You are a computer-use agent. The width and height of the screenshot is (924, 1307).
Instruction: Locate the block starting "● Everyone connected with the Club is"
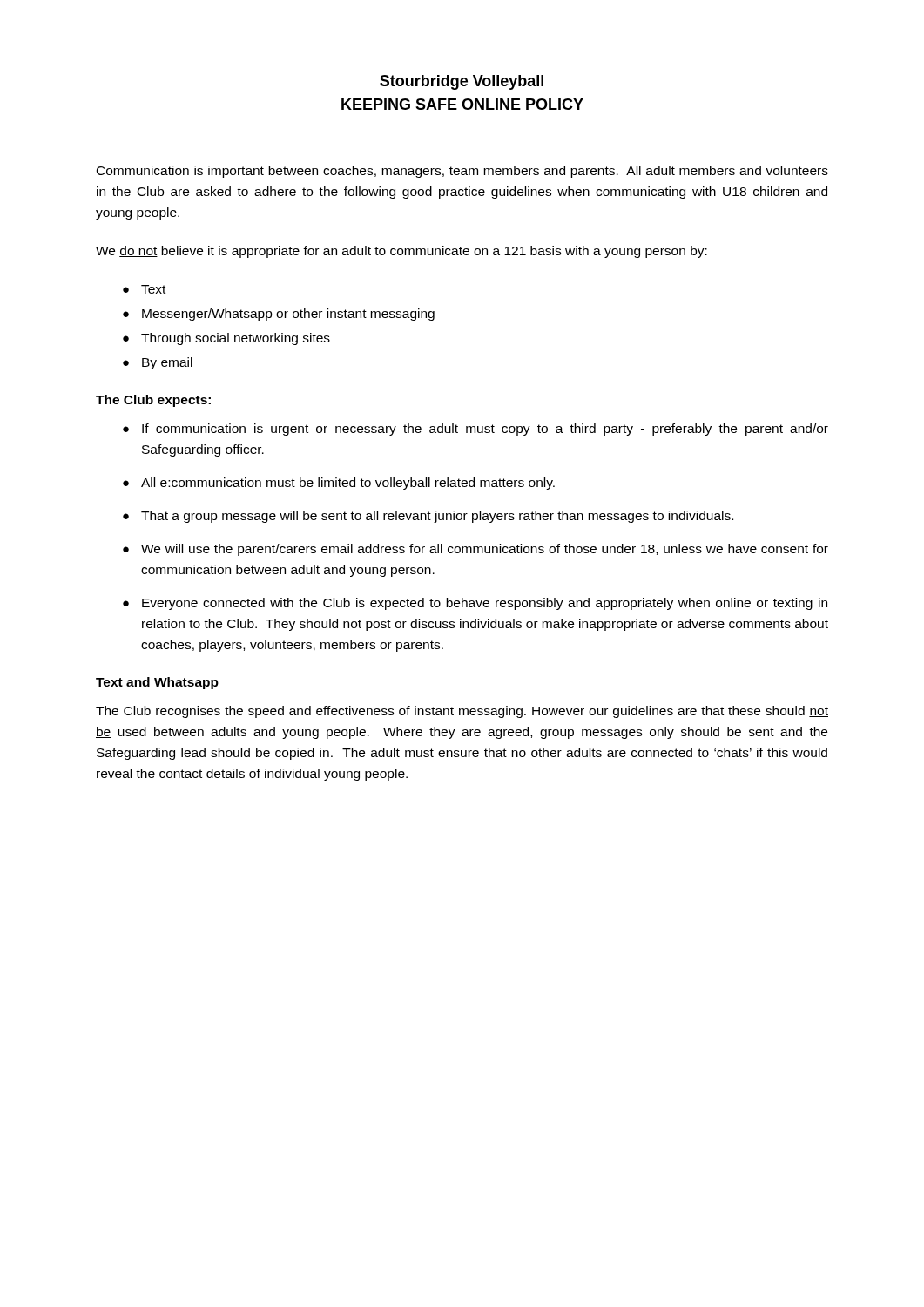click(x=475, y=624)
